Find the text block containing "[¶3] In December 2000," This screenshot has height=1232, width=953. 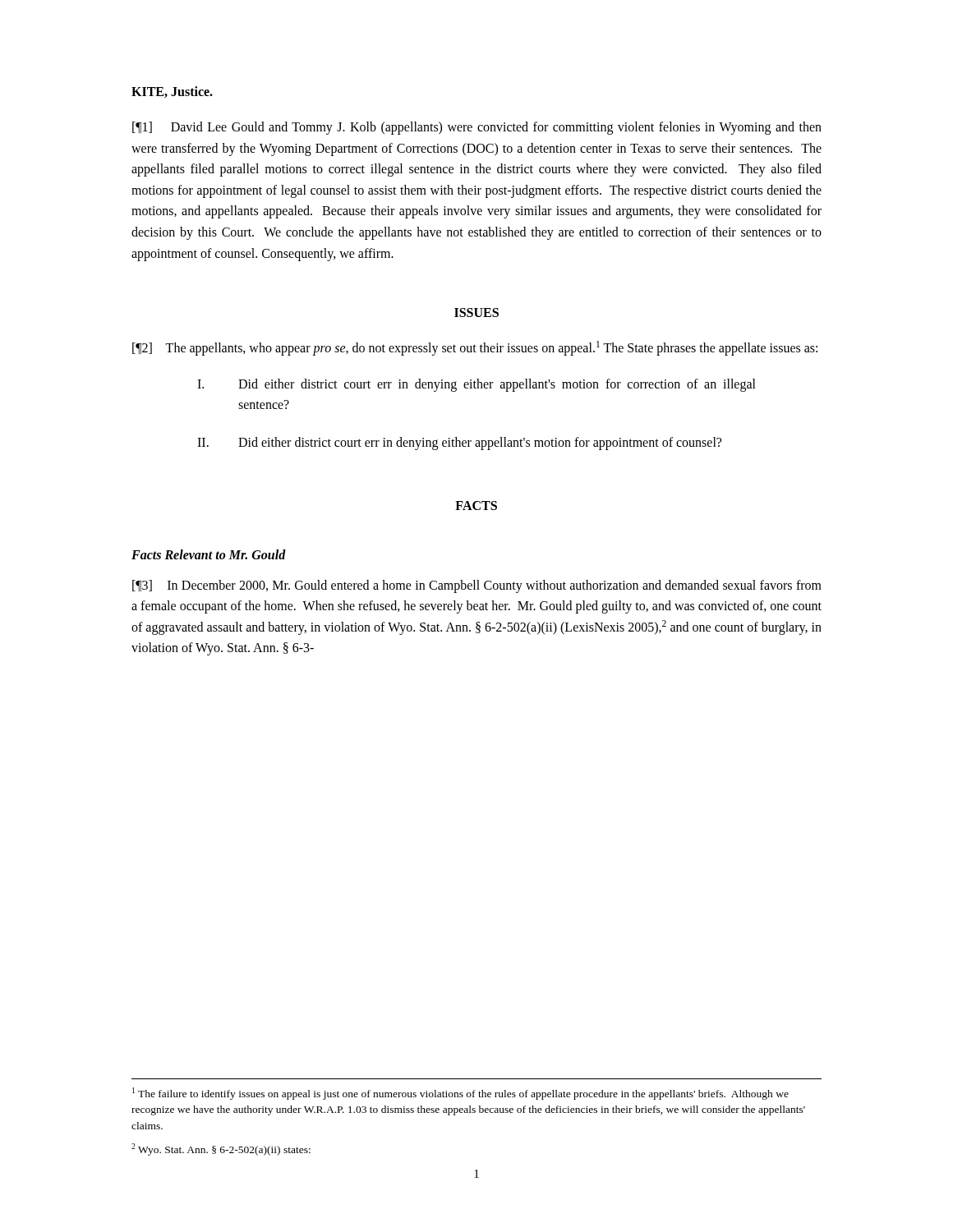pos(476,616)
